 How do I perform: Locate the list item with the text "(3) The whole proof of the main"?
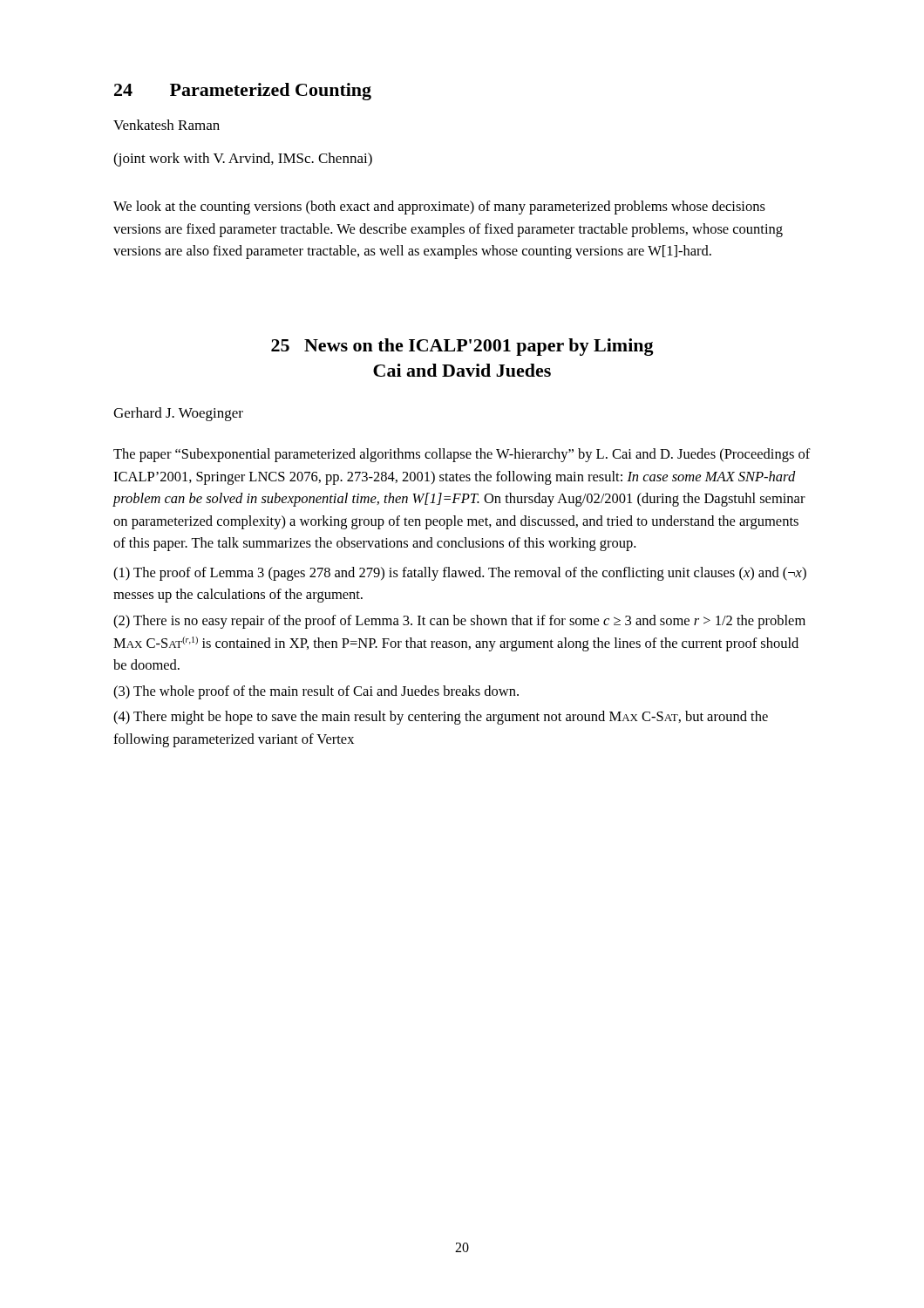(316, 691)
